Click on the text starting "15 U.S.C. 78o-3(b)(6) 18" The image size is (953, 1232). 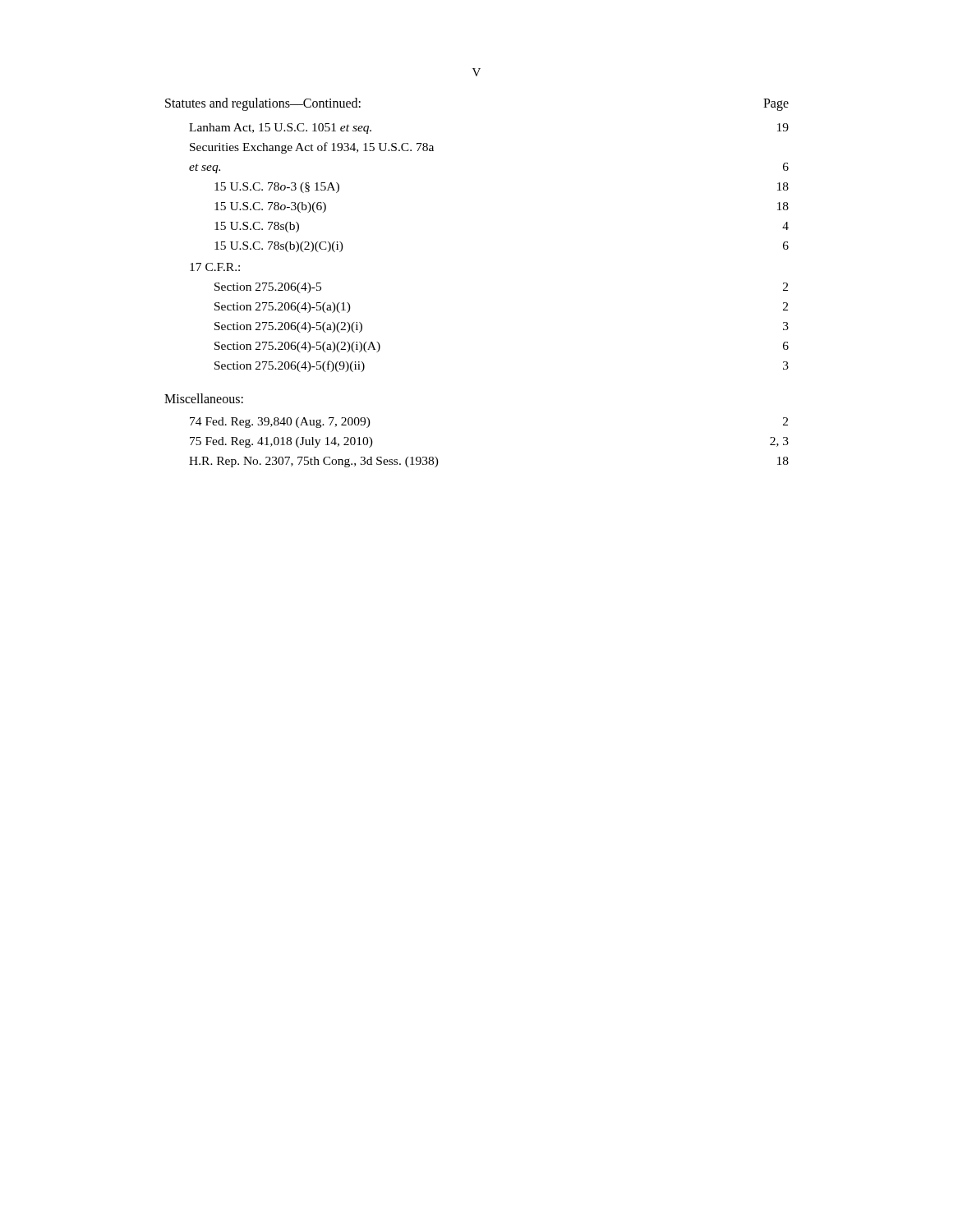tap(274, 207)
